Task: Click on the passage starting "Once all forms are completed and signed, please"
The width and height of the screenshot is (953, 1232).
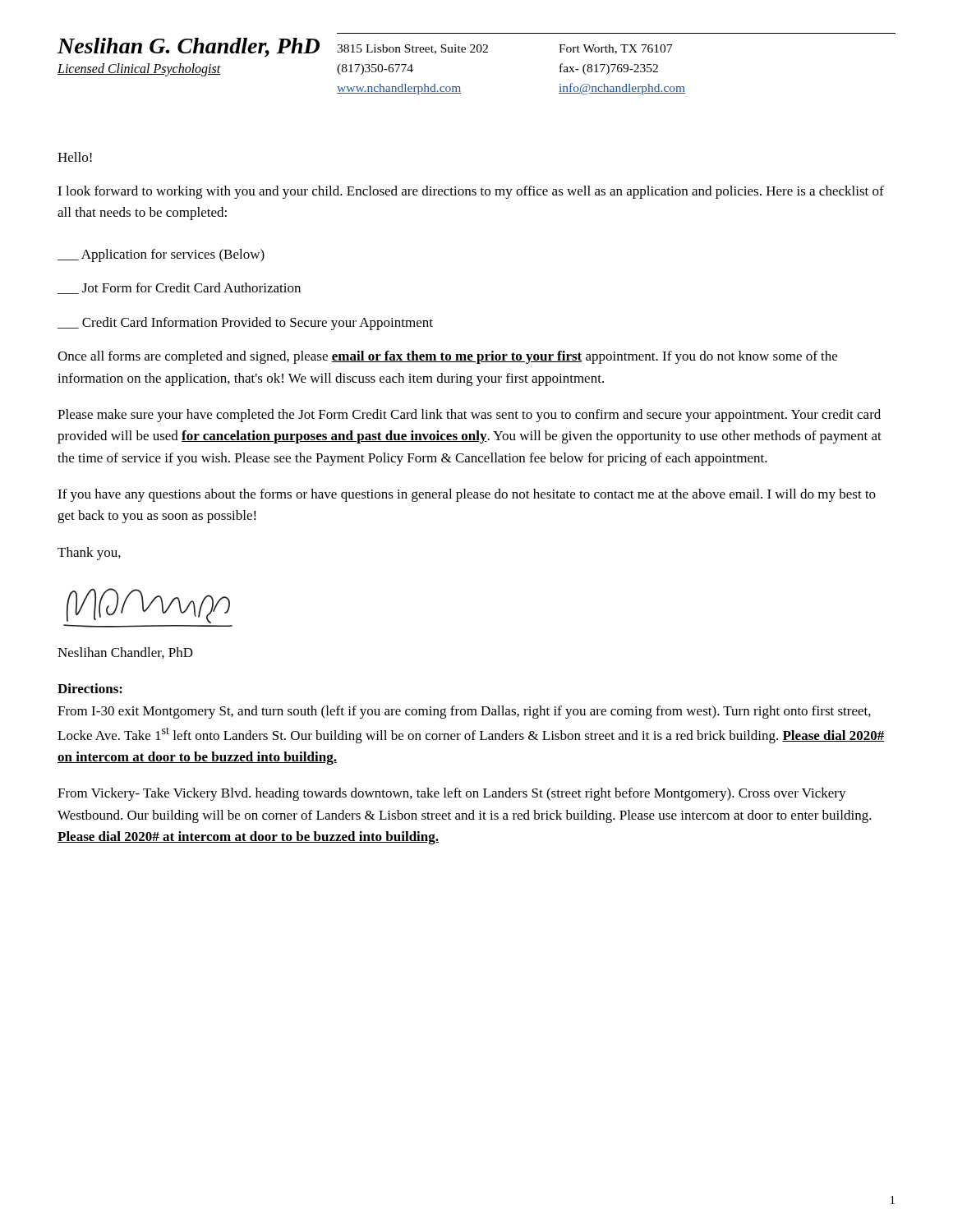Action: click(448, 367)
